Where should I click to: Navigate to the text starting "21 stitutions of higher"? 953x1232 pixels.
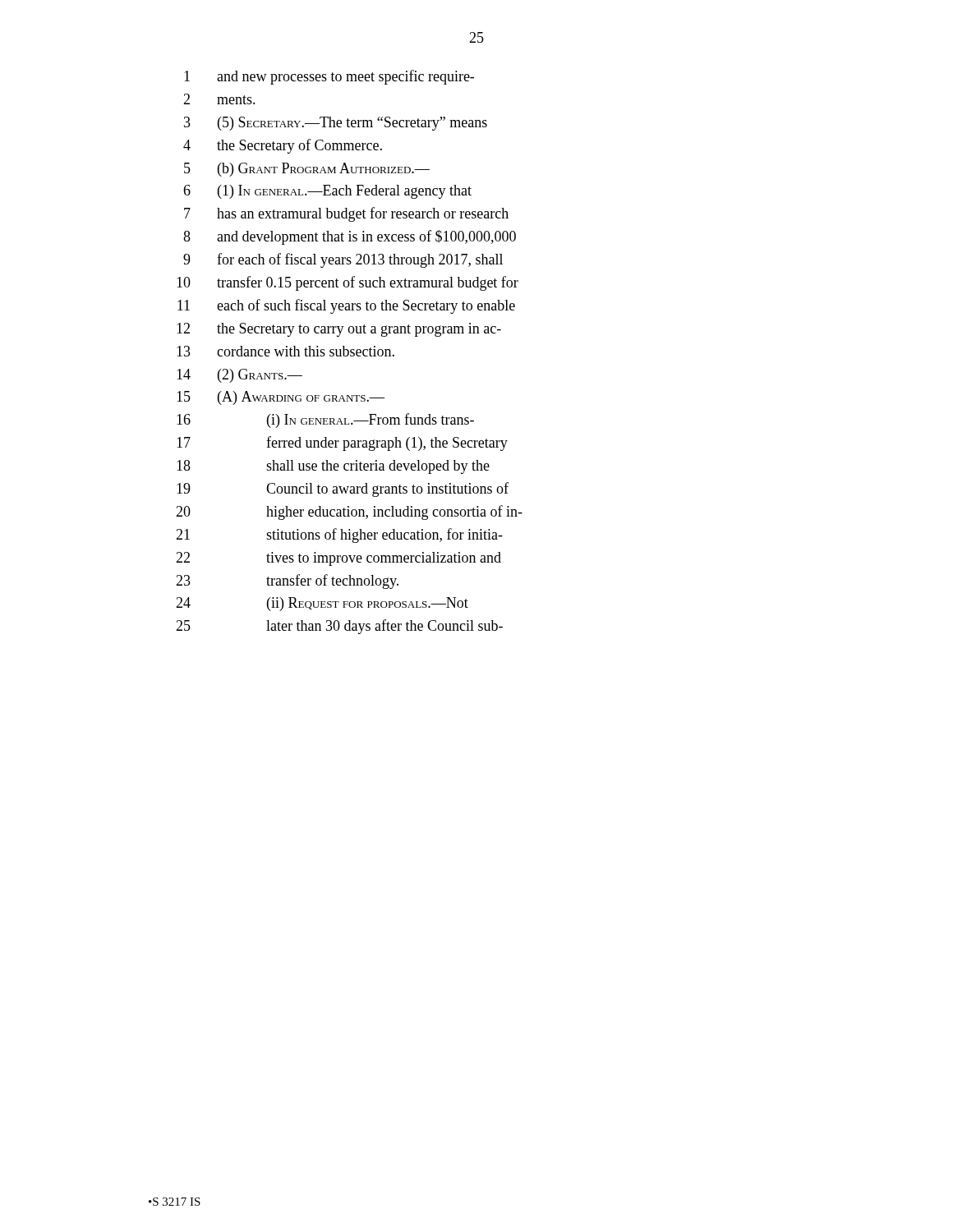tap(501, 535)
